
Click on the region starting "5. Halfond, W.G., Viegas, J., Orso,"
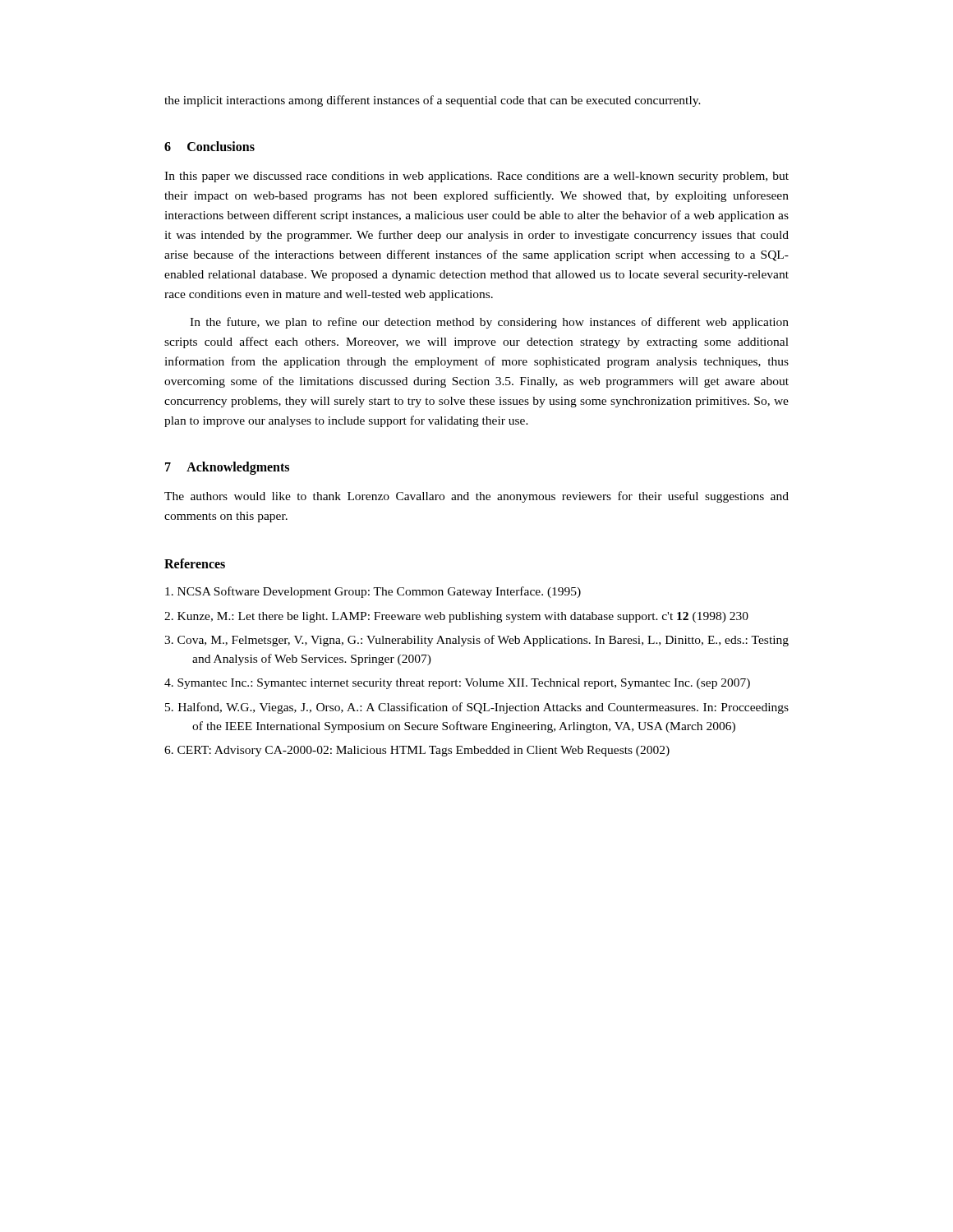click(476, 716)
